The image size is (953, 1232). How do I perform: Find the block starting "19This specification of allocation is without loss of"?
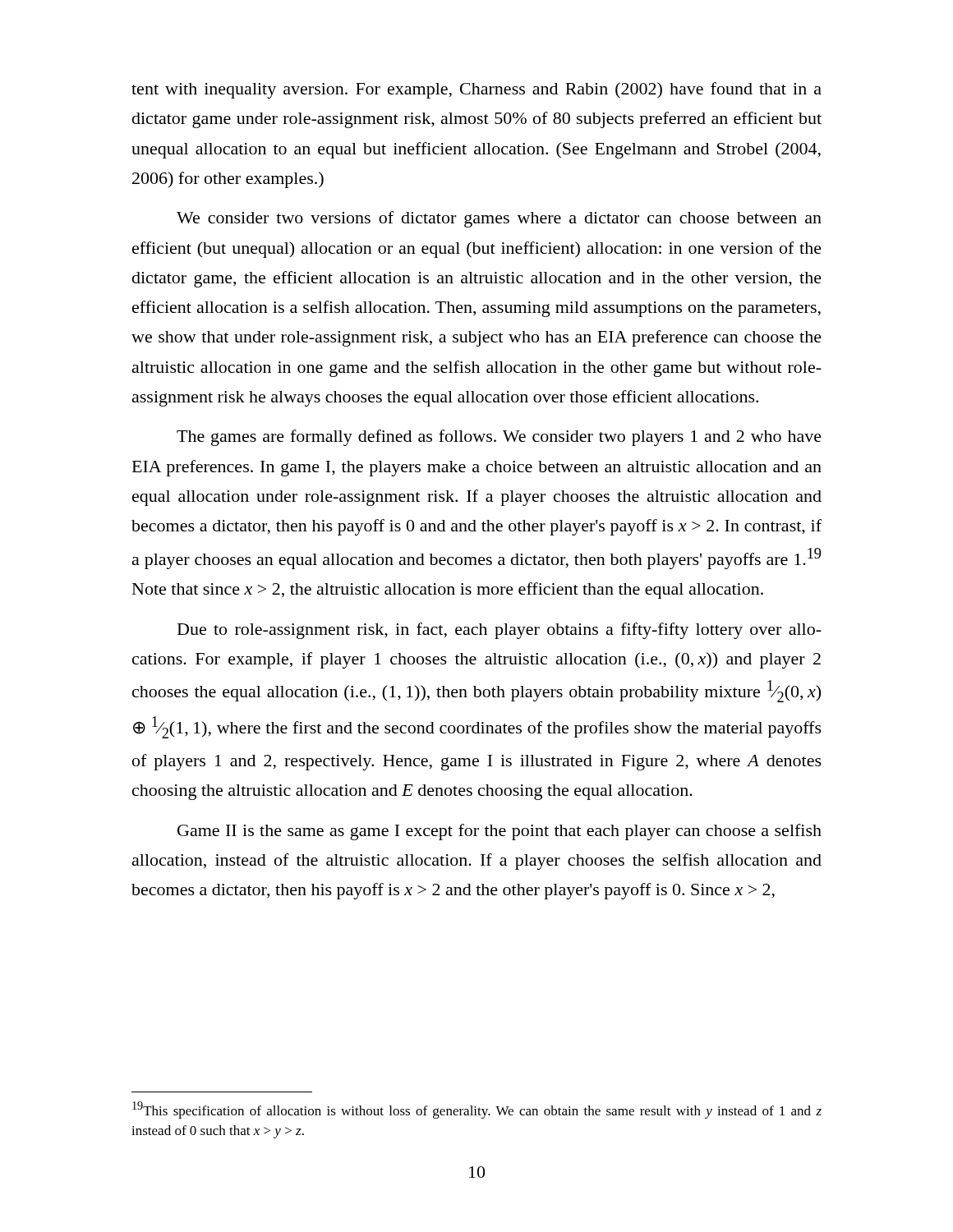coord(476,1119)
